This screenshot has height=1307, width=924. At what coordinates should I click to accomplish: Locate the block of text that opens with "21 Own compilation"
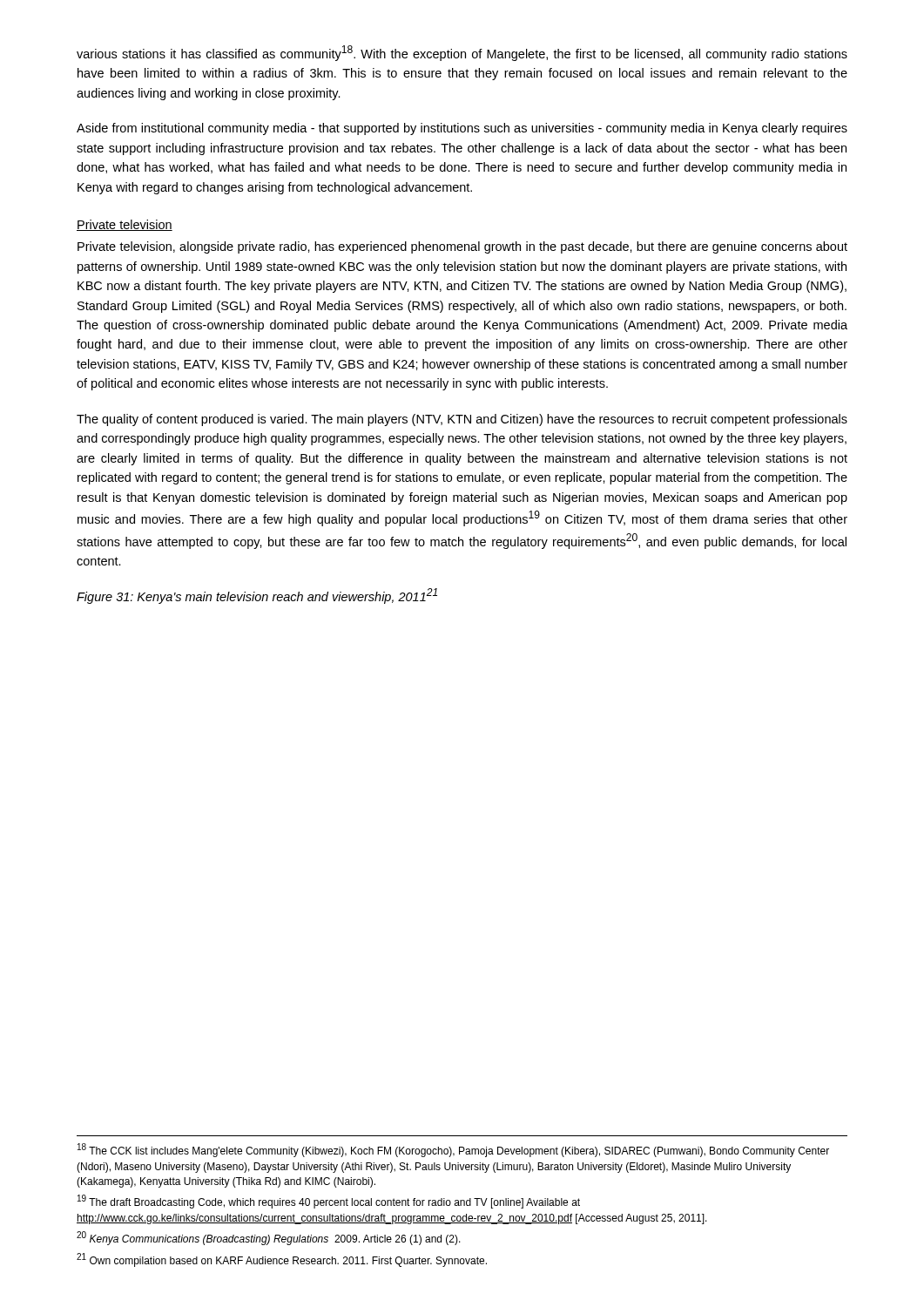(282, 1259)
